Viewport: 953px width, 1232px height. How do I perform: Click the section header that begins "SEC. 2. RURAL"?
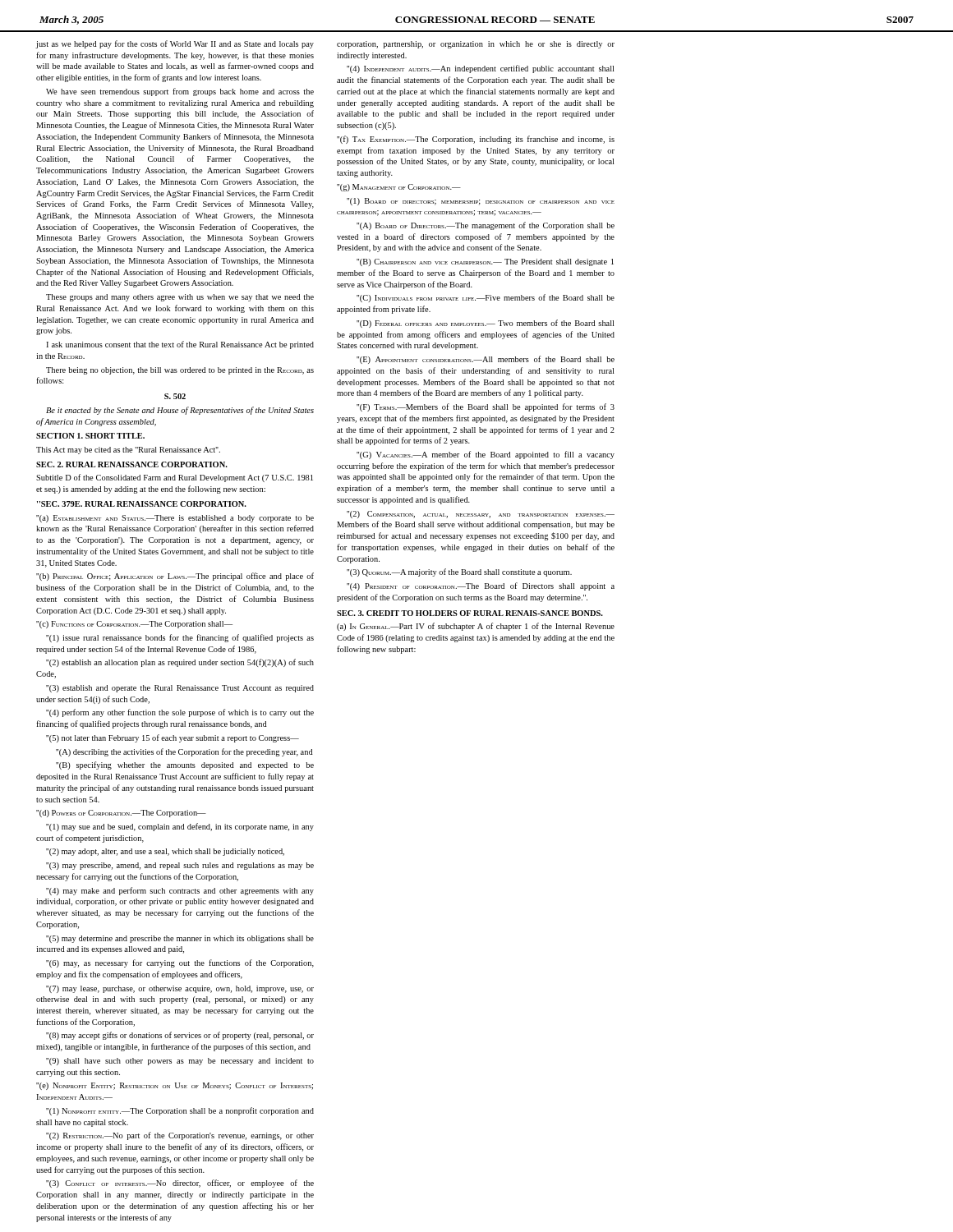pos(175,465)
